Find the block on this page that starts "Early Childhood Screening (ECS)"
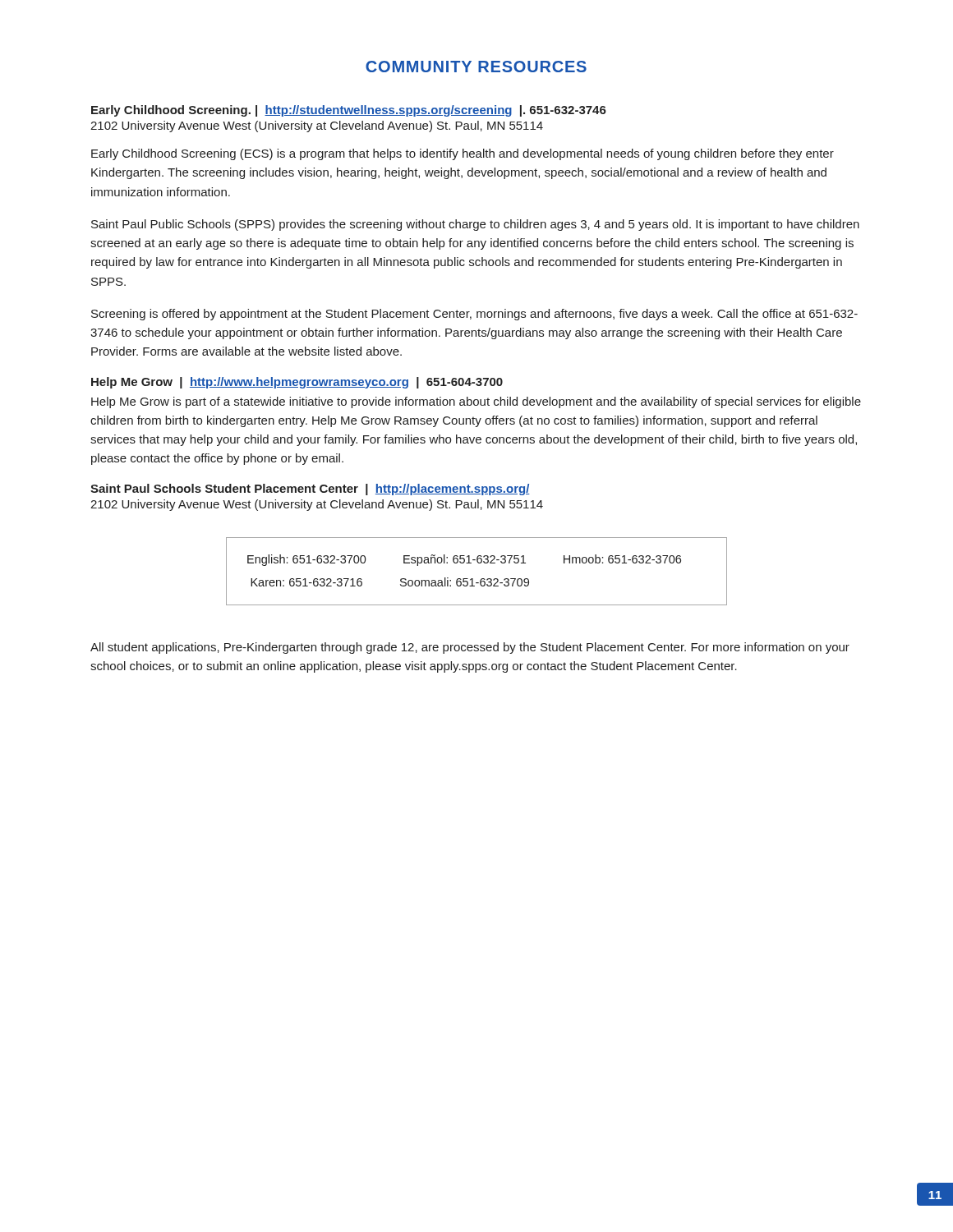Viewport: 953px width, 1232px height. coord(462,172)
